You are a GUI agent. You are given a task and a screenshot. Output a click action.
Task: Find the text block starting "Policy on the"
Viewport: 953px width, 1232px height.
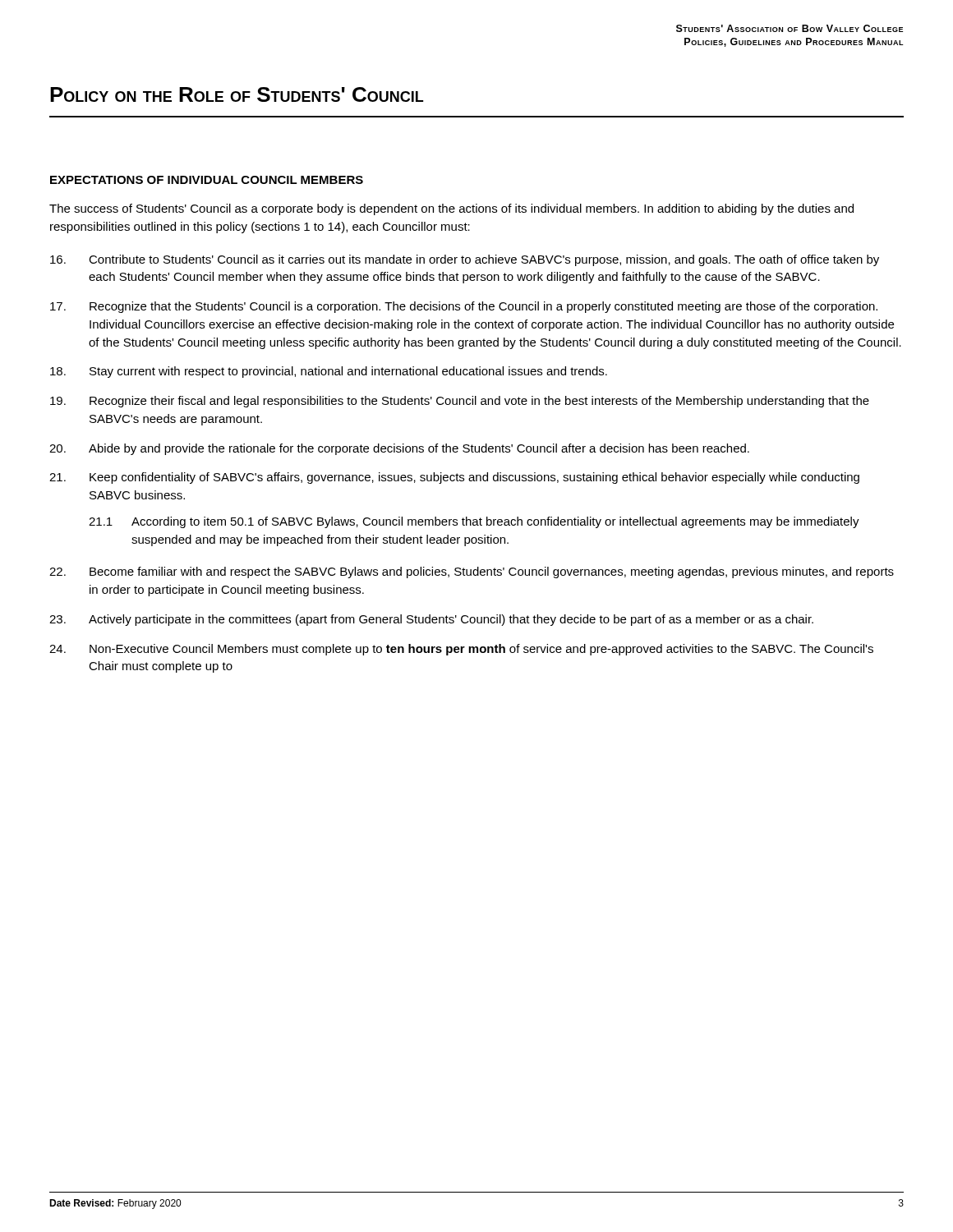point(237,94)
